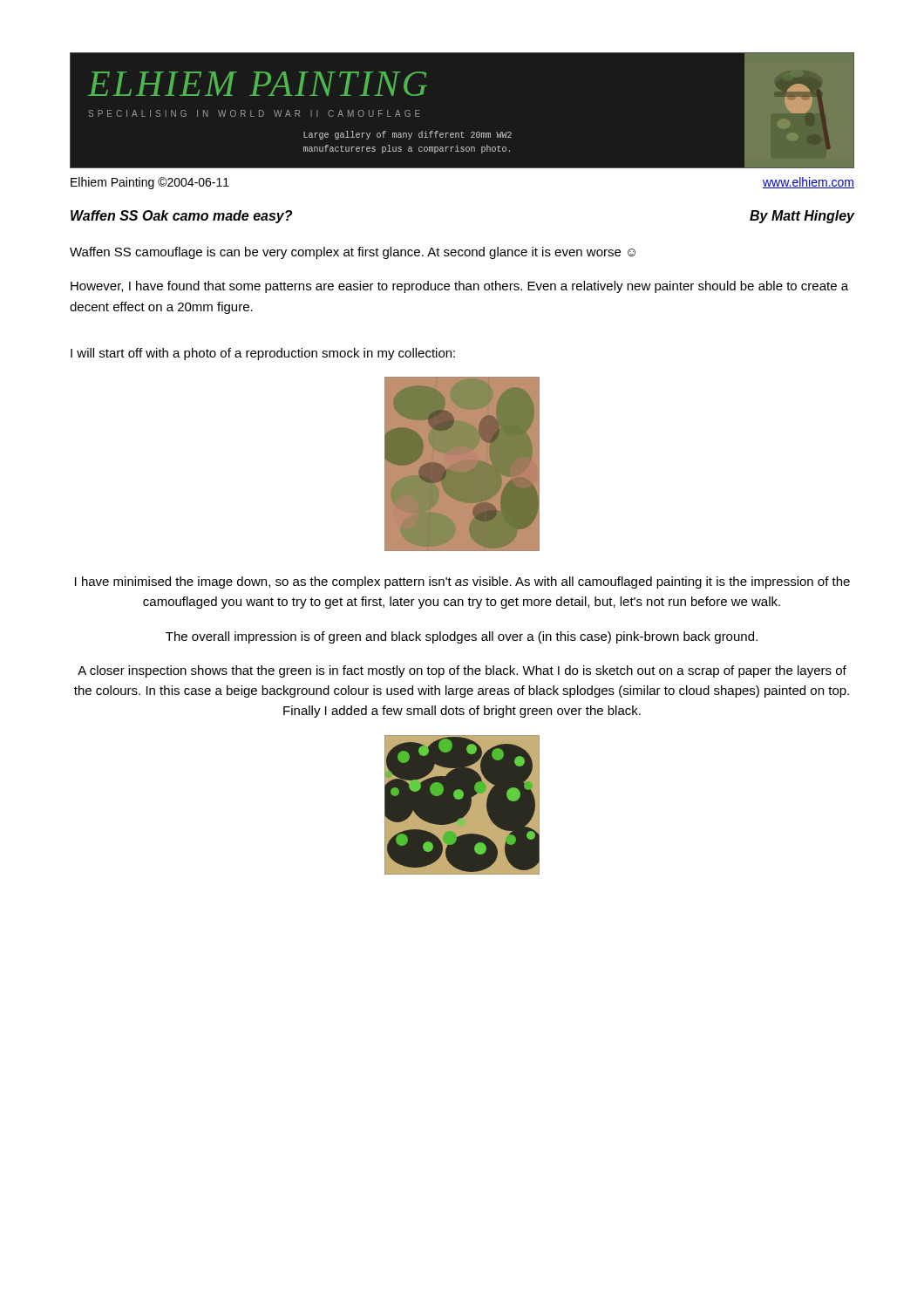The width and height of the screenshot is (924, 1308).
Task: Locate the region starting "However, I have found that some patterns are"
Action: (459, 296)
